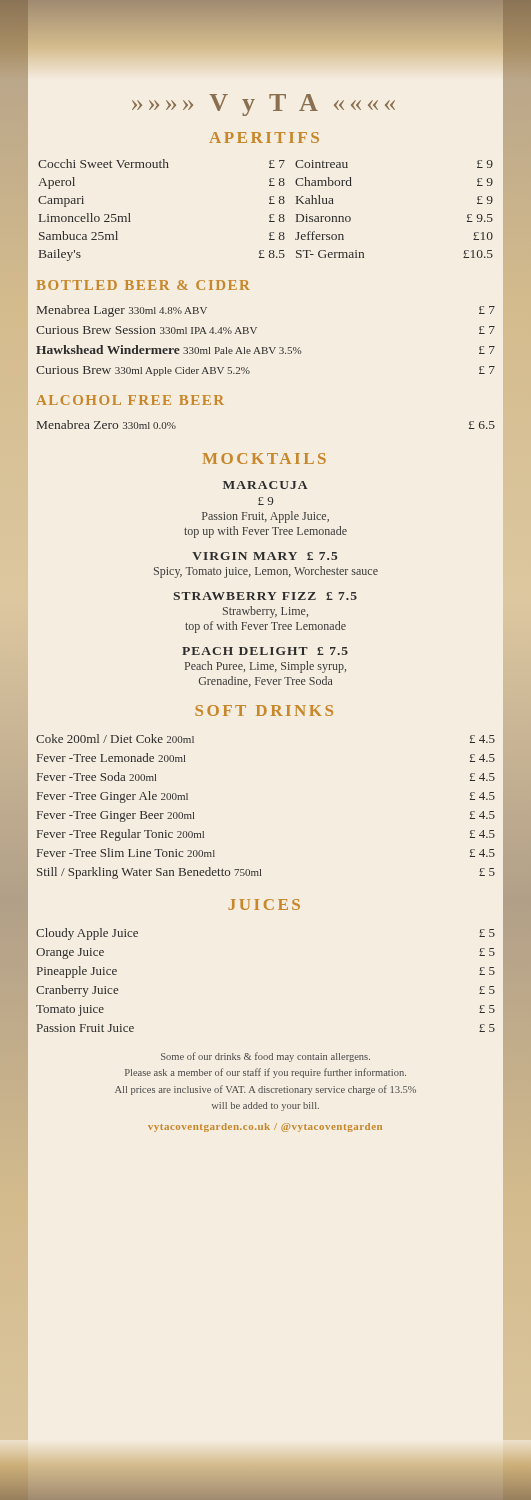
Task: Click on the table containing "Fever -Tree Regular"
Action: tap(266, 805)
